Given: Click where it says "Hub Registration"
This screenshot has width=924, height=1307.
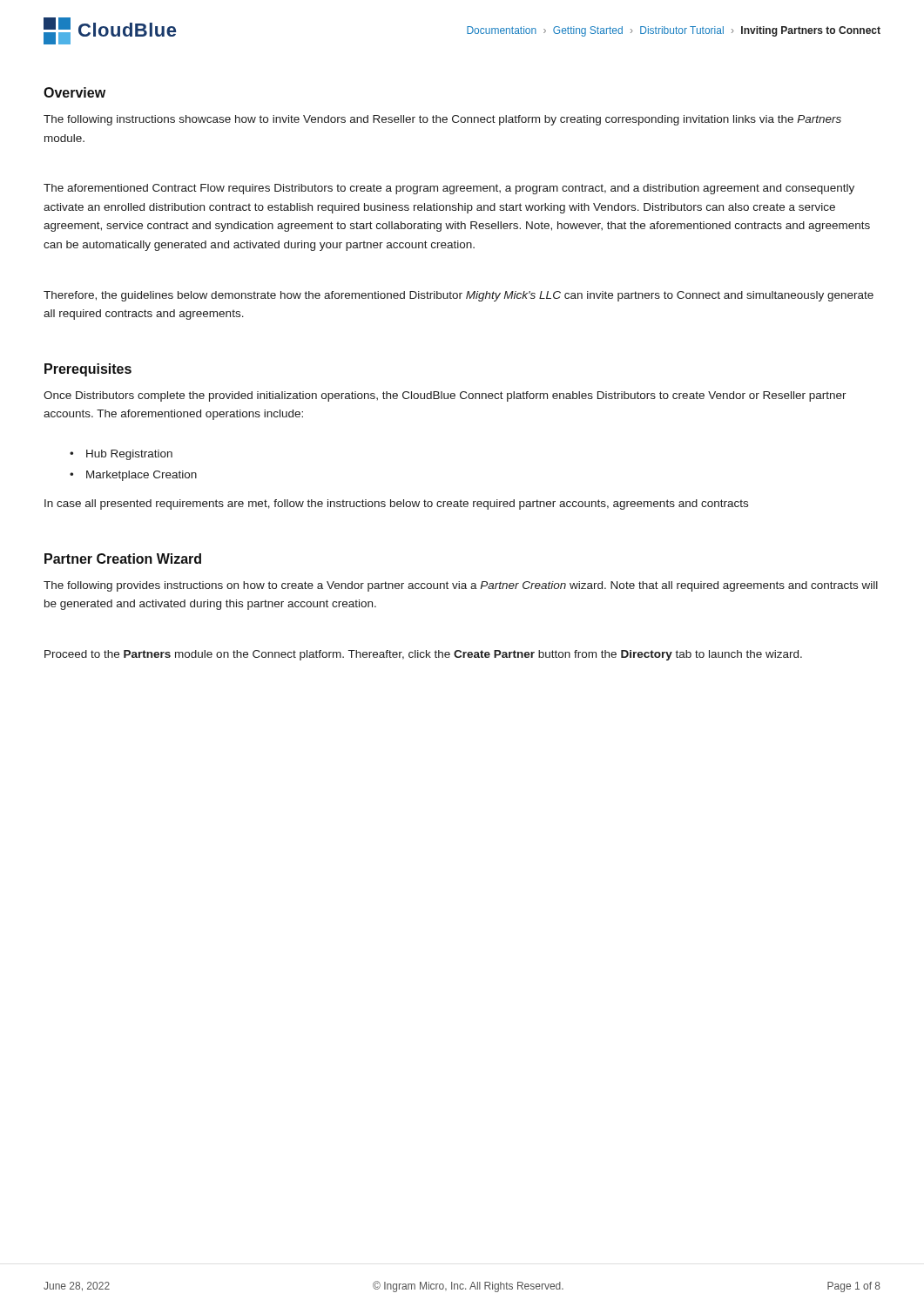Looking at the screenshot, I should coord(129,454).
